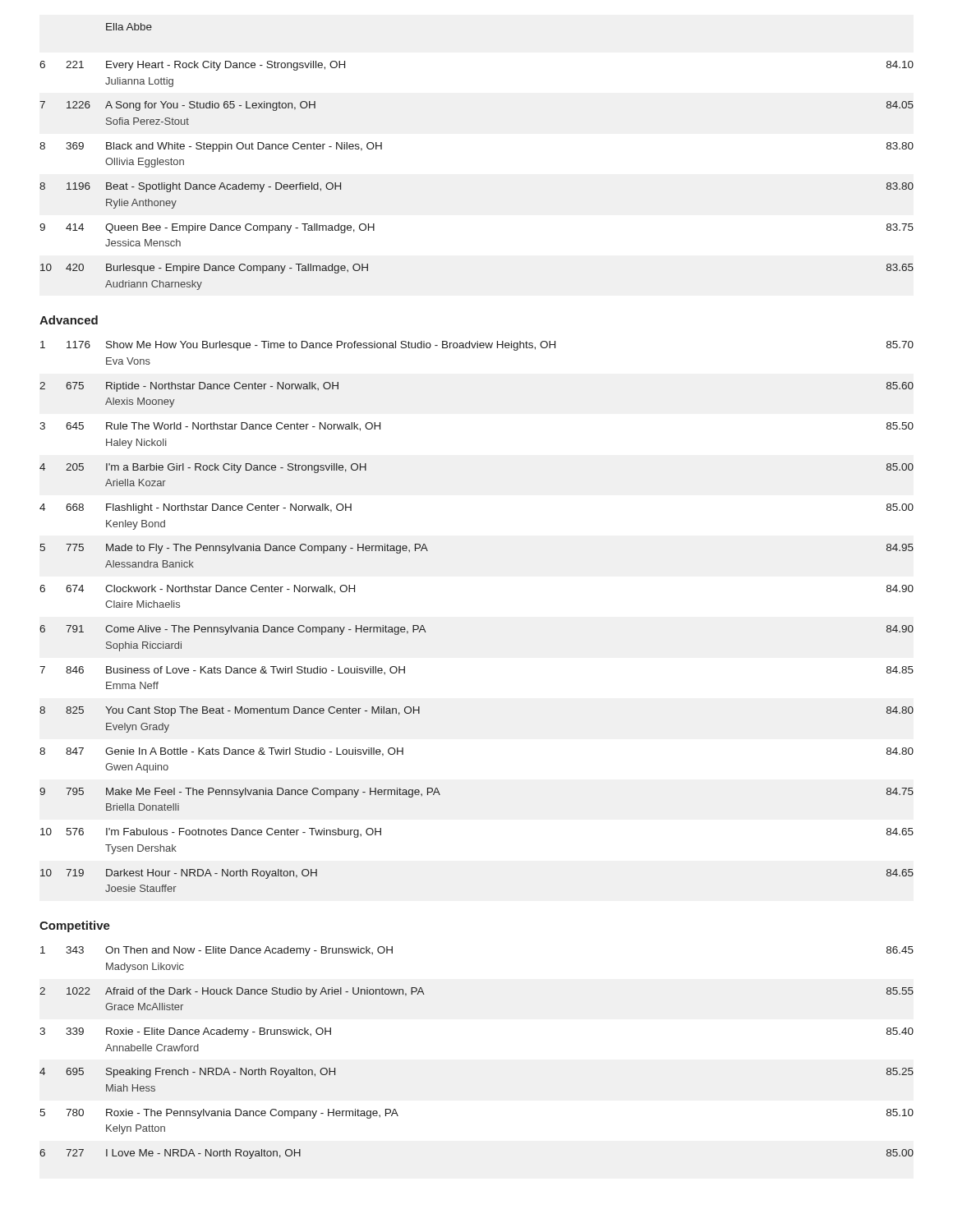Locate the list item that says "10 719 Darkest"
Screen dimensions: 1232x953
(208, 873)
